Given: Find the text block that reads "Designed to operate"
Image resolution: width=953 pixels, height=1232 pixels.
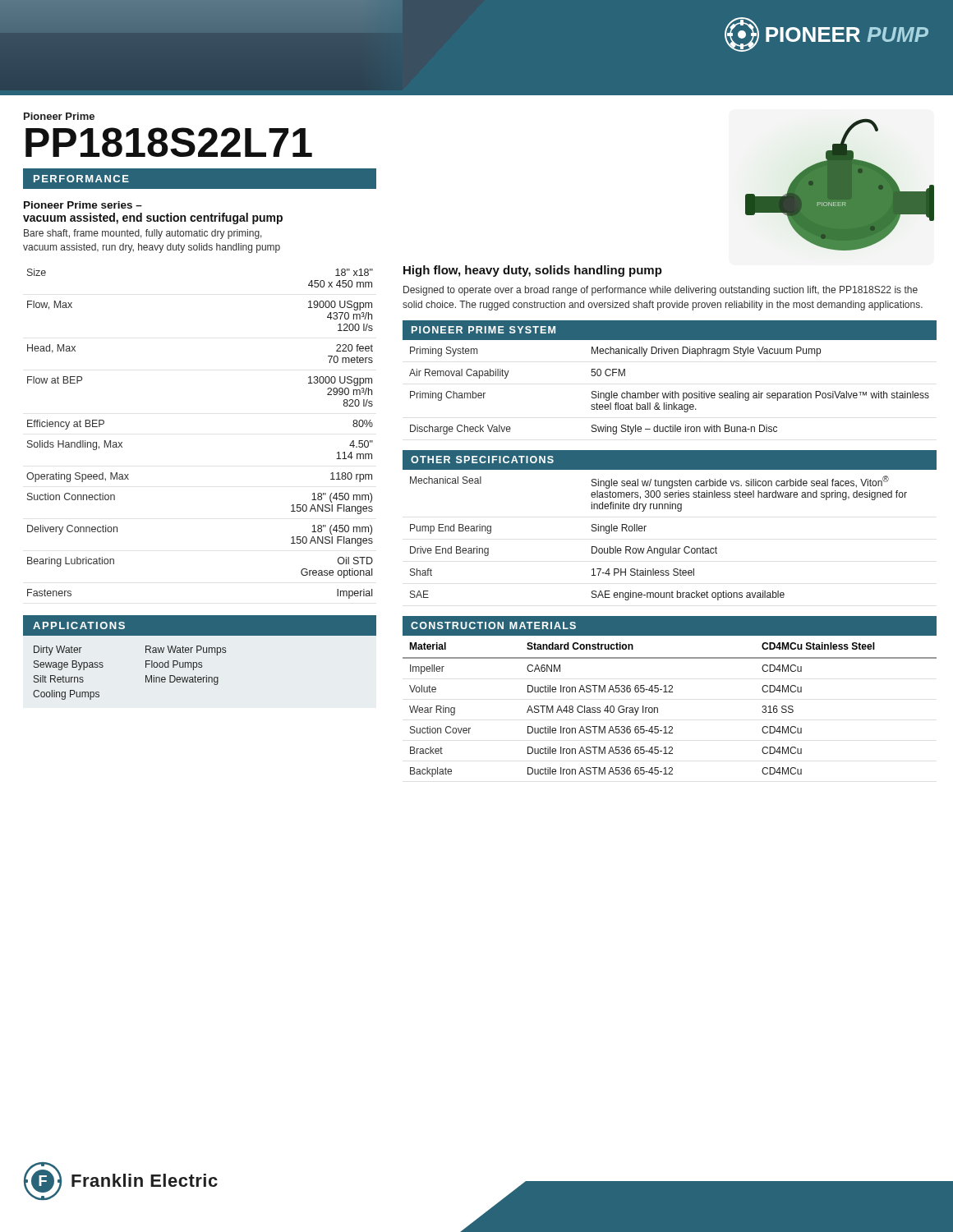Looking at the screenshot, I should click(663, 297).
